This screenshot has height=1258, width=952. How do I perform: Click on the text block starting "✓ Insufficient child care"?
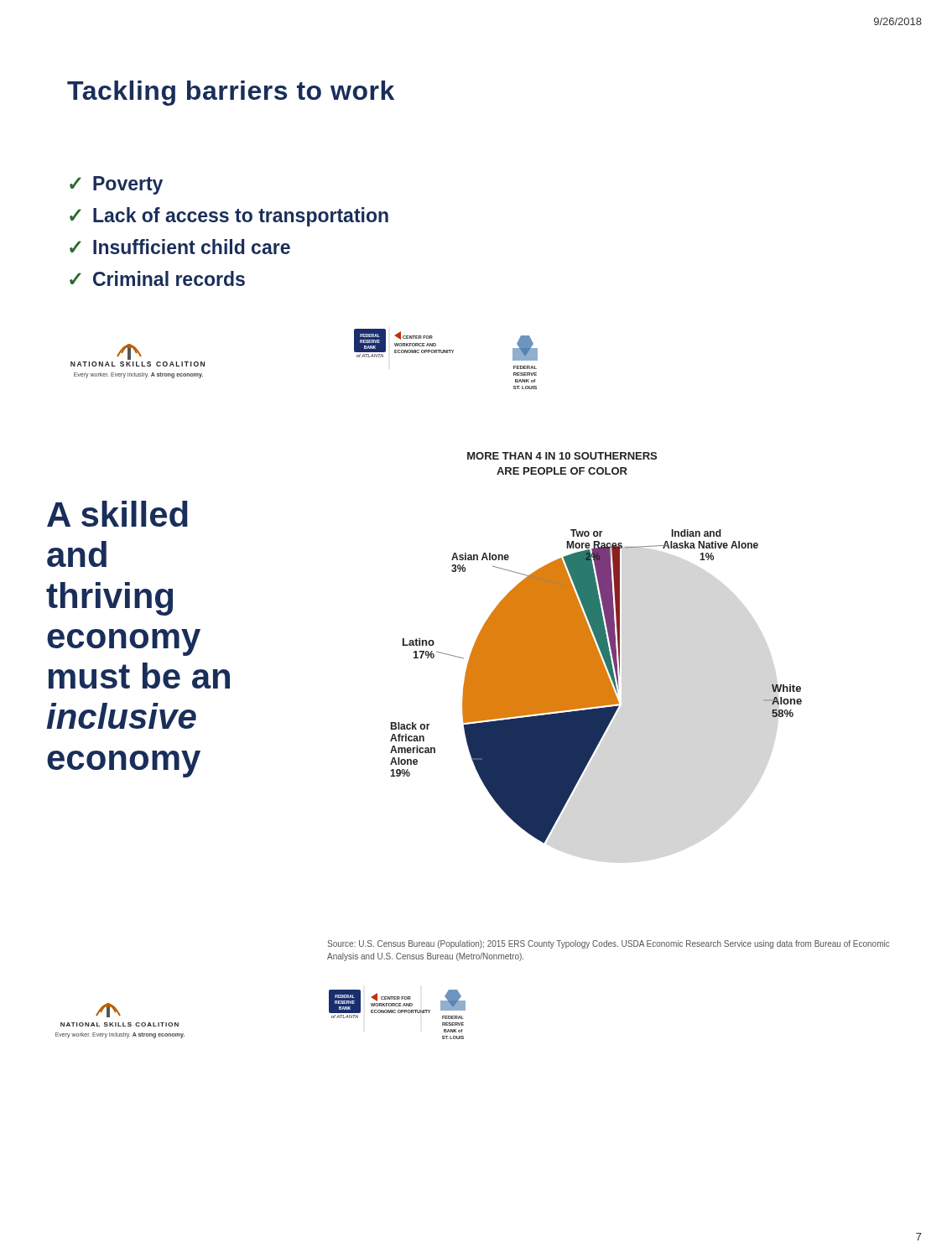179,247
